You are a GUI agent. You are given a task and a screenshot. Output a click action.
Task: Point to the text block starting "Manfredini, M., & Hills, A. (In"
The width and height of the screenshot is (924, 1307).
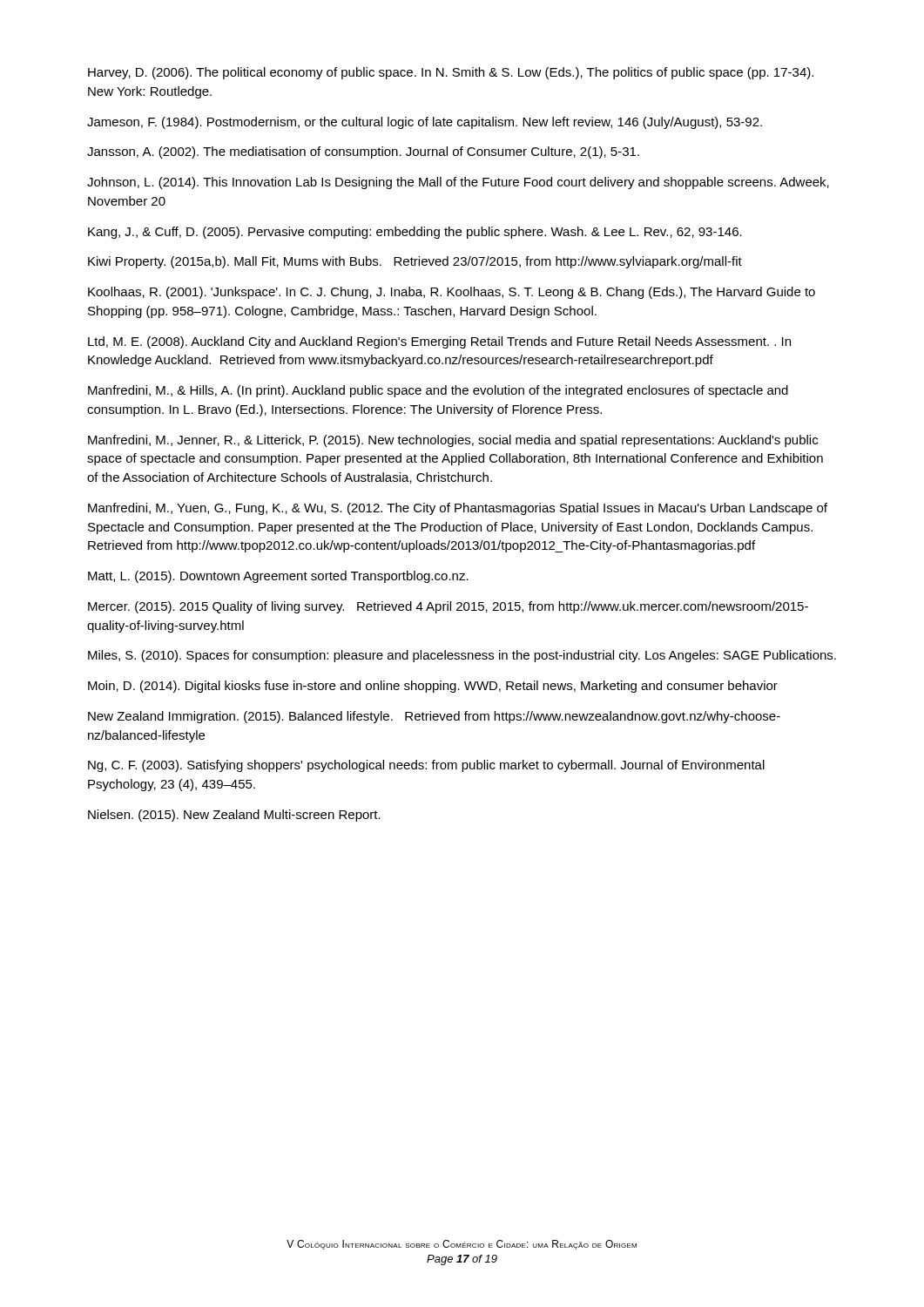(x=438, y=399)
